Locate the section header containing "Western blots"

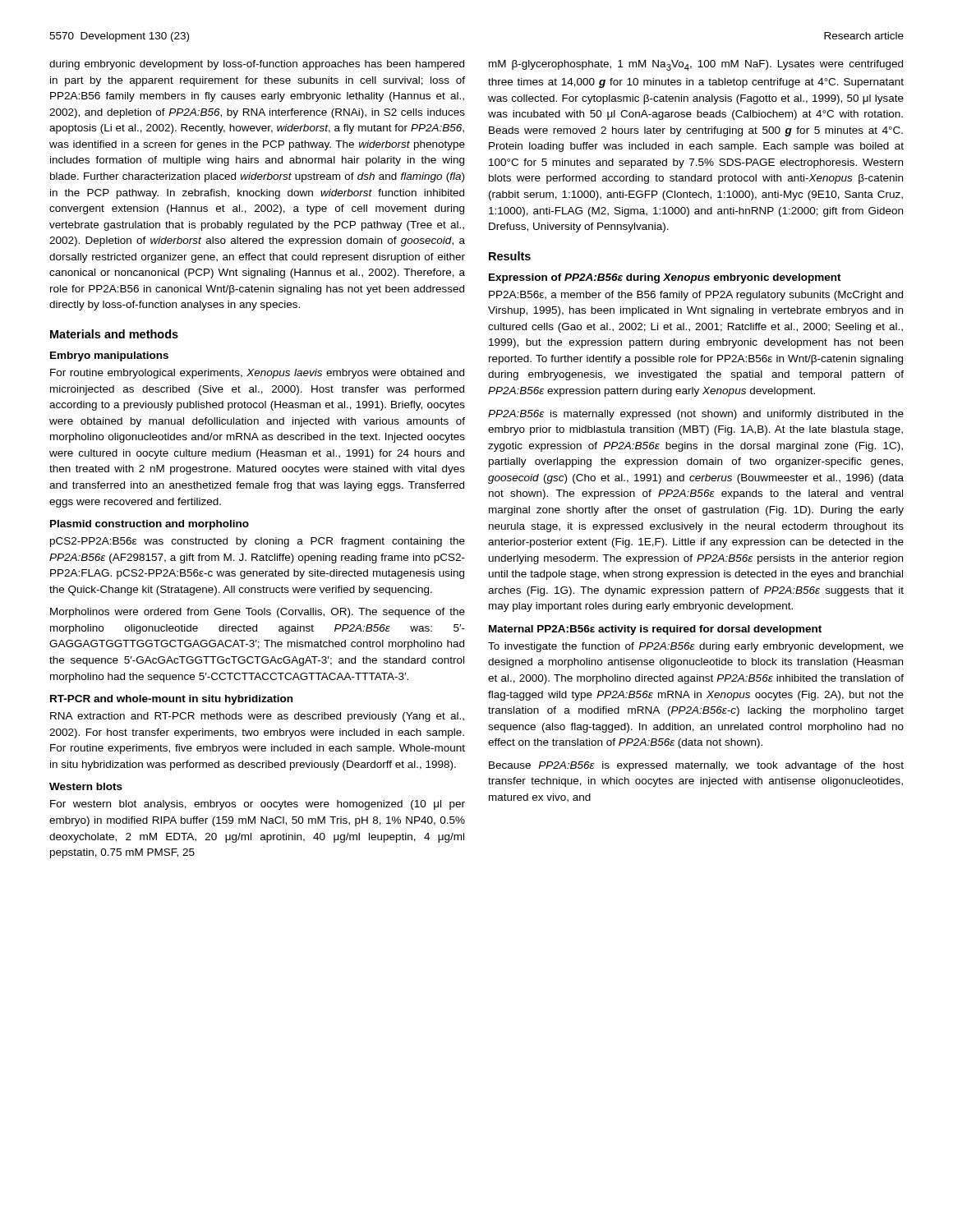point(86,787)
